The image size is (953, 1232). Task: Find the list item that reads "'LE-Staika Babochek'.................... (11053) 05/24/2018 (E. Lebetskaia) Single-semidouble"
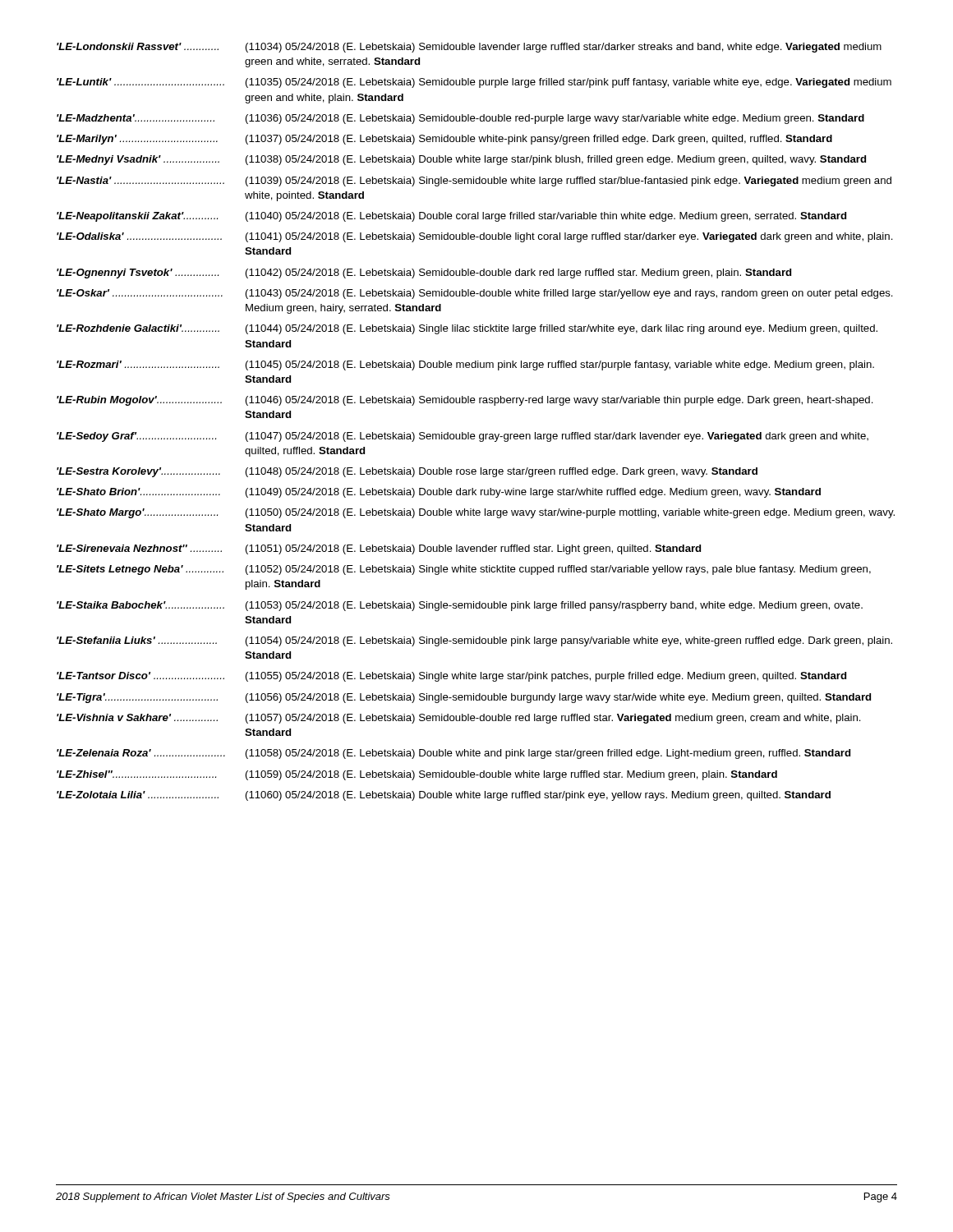pyautogui.click(x=476, y=612)
